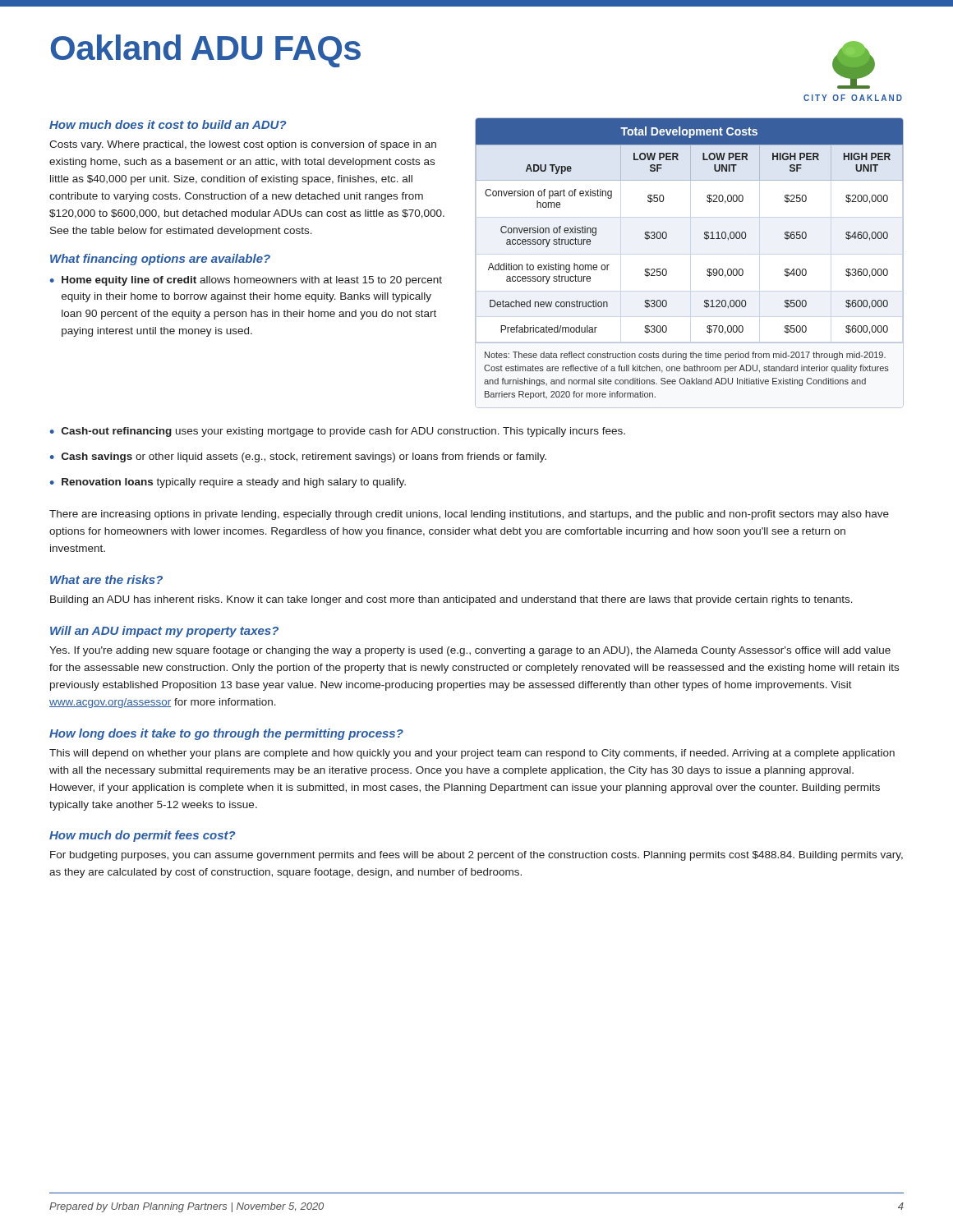953x1232 pixels.
Task: Click on the text block with the text "Yes. If you're adding new square footage or"
Action: pyautogui.click(x=474, y=676)
